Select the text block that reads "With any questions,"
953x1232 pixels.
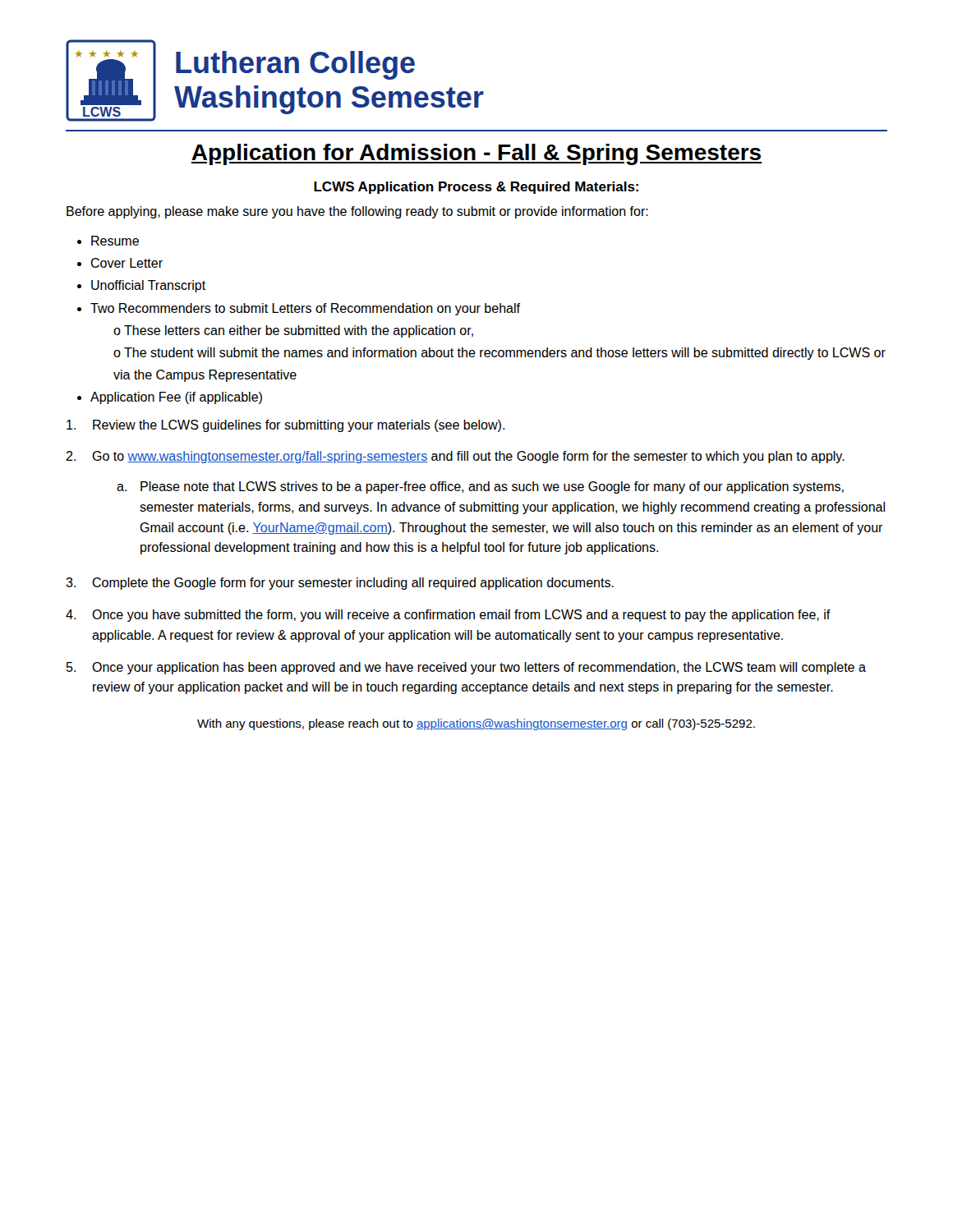[x=476, y=723]
